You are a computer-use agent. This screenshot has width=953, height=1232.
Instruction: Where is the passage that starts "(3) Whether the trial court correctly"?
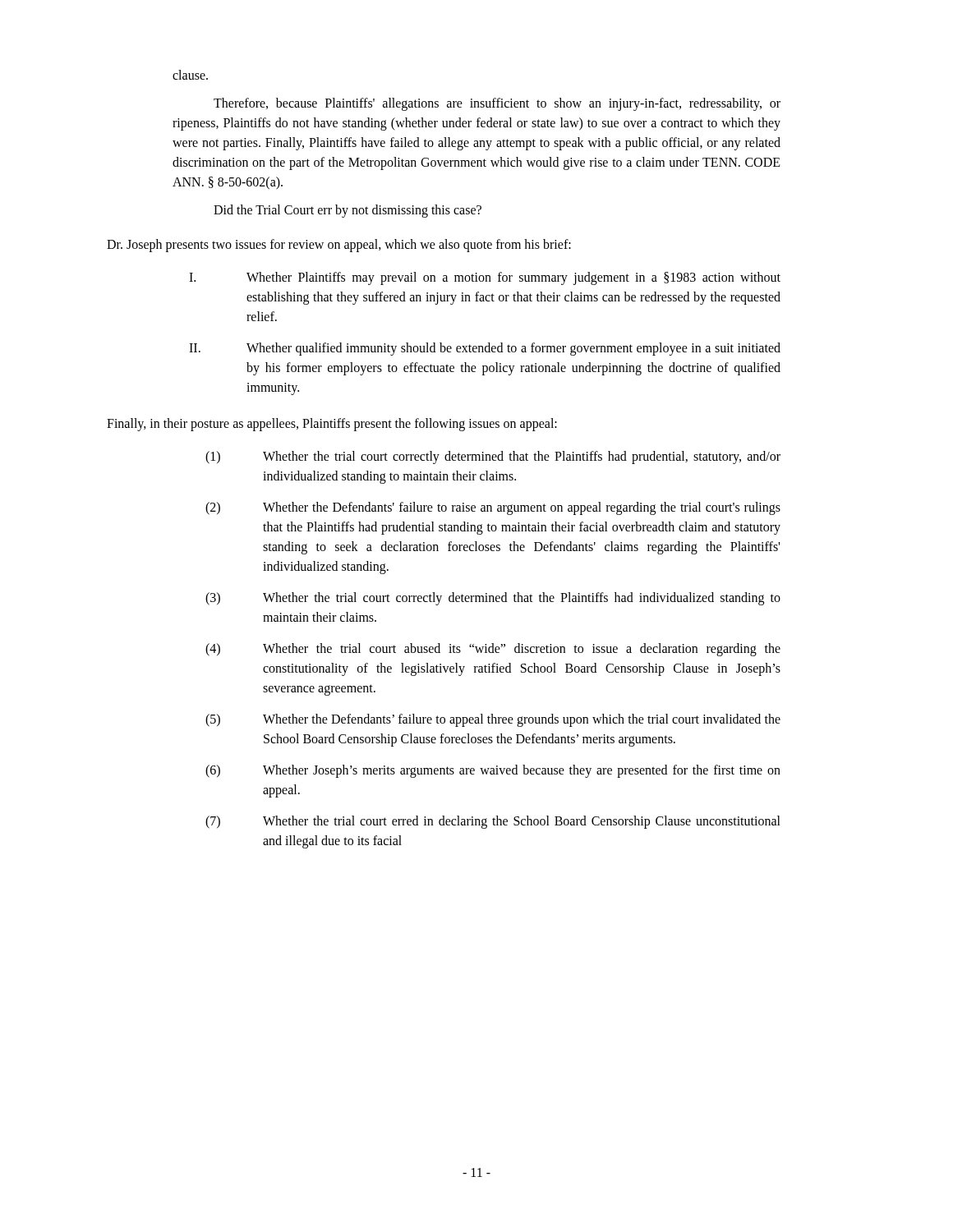click(x=493, y=608)
